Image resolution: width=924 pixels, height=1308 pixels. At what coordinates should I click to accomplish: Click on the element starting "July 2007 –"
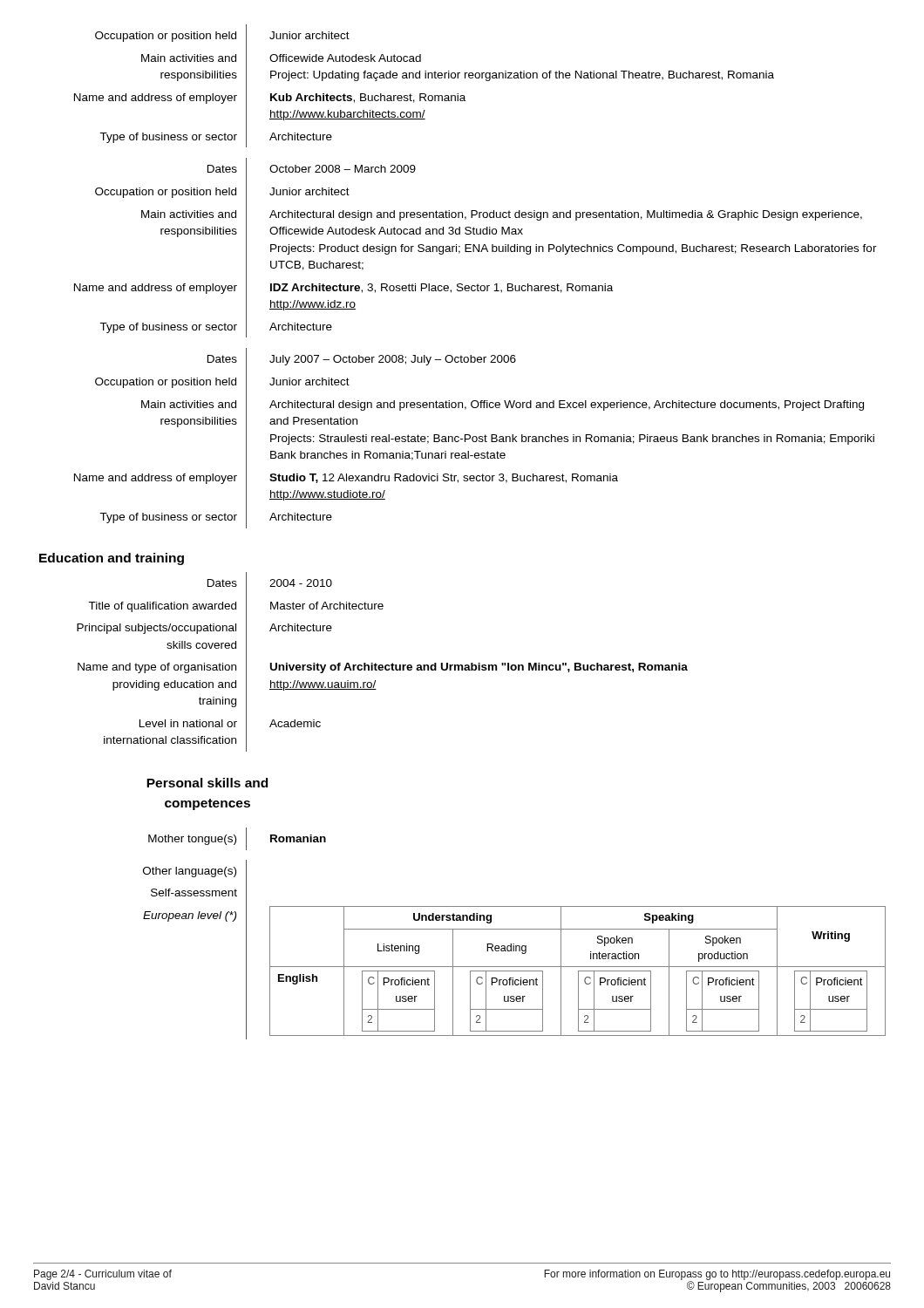(x=393, y=359)
